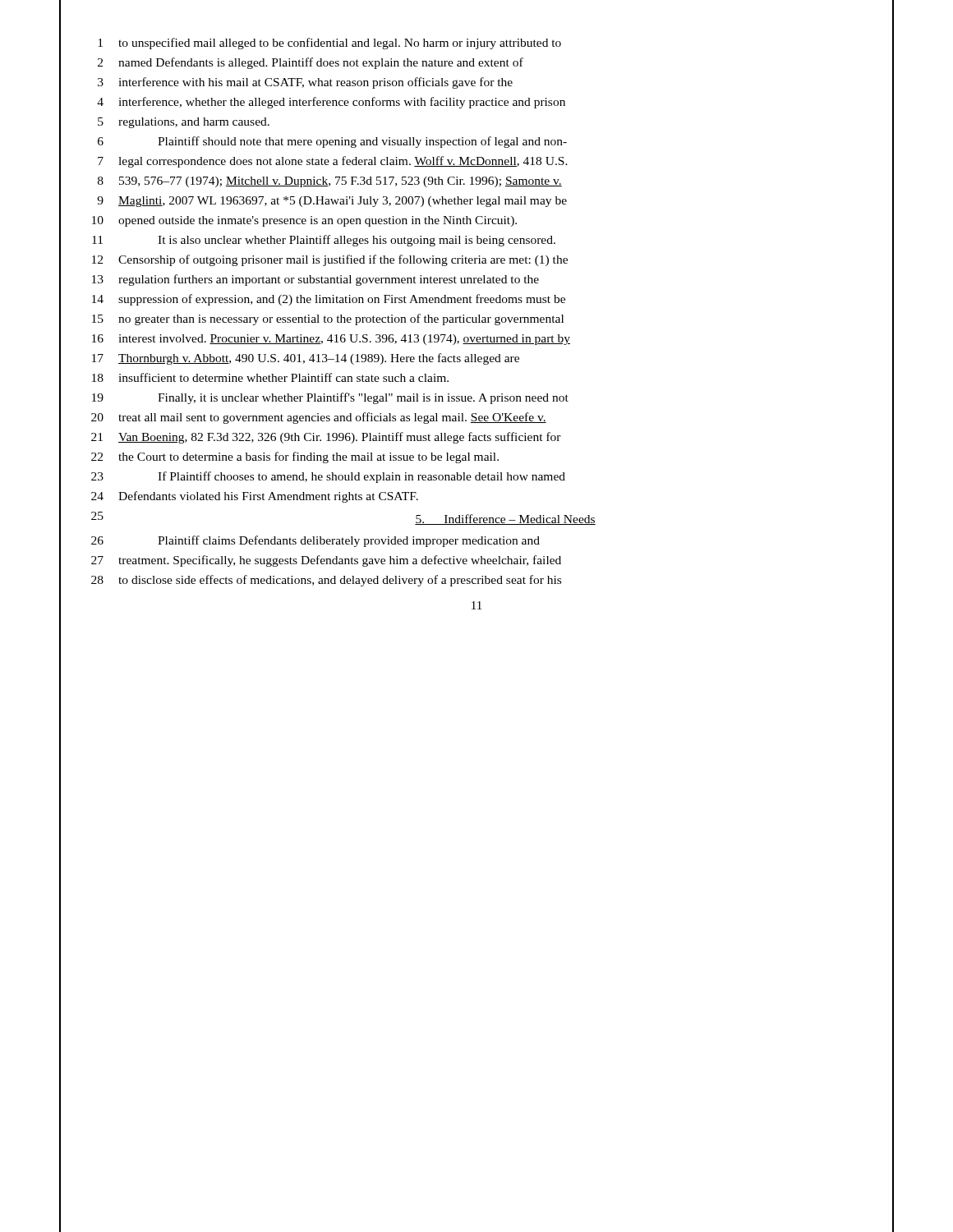Click on the text starting "19 Finally, it is unclear"
The height and width of the screenshot is (1232, 953).
[476, 427]
